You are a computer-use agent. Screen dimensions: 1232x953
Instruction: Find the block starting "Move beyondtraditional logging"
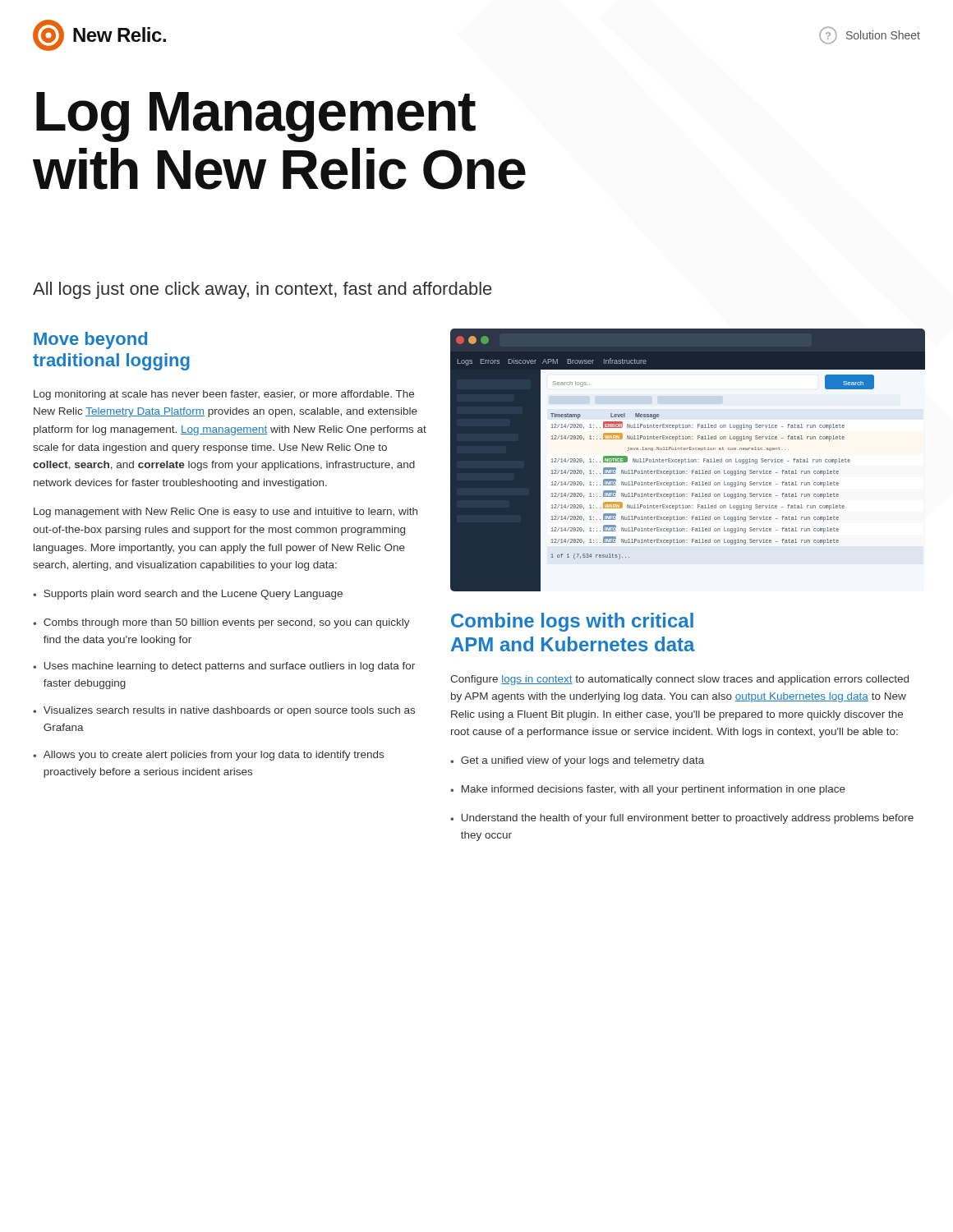[112, 350]
